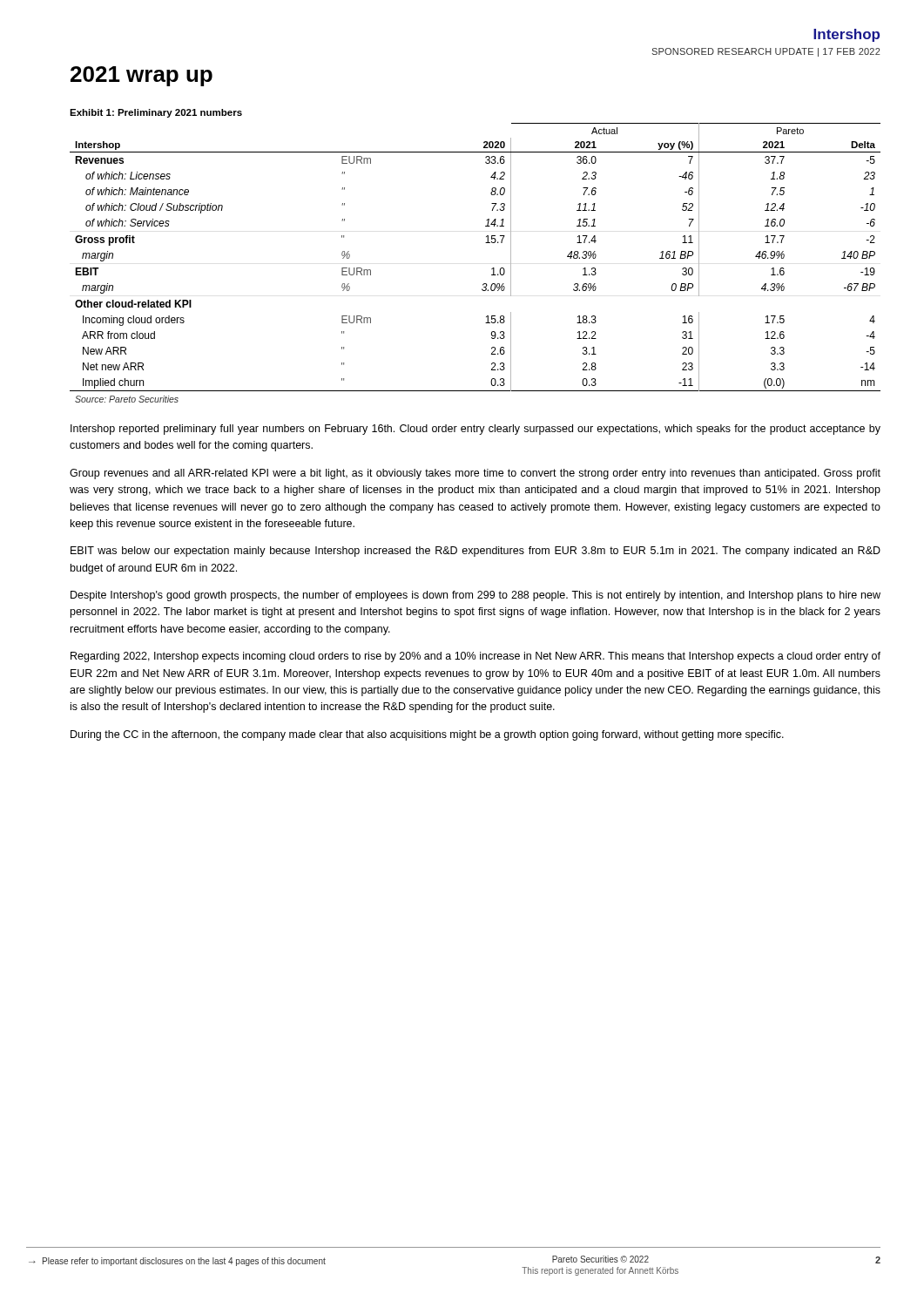Where is the passage that starts "Intershop reported preliminary"?

coord(475,437)
